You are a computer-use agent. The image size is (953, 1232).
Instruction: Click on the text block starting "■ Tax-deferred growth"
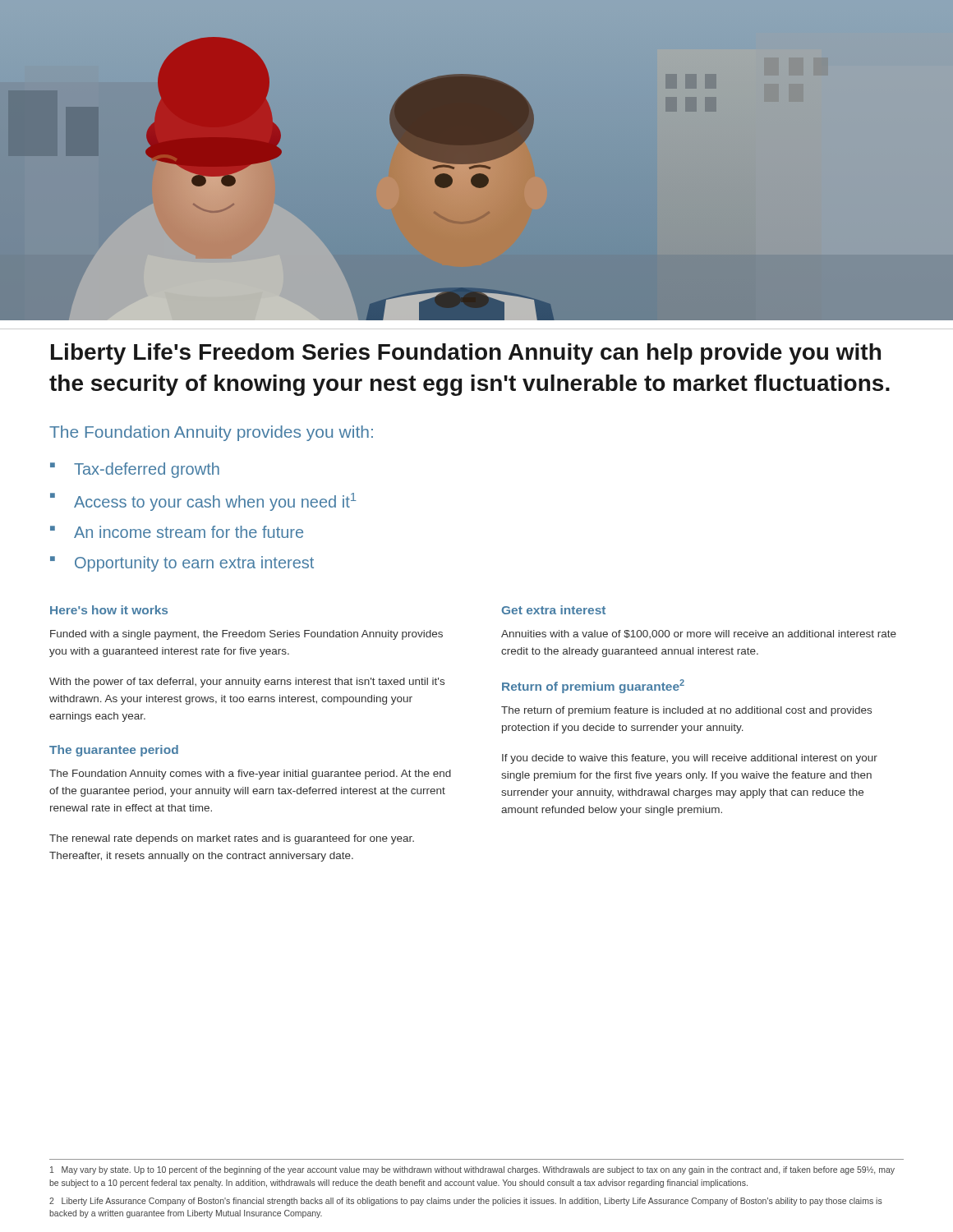pos(135,468)
